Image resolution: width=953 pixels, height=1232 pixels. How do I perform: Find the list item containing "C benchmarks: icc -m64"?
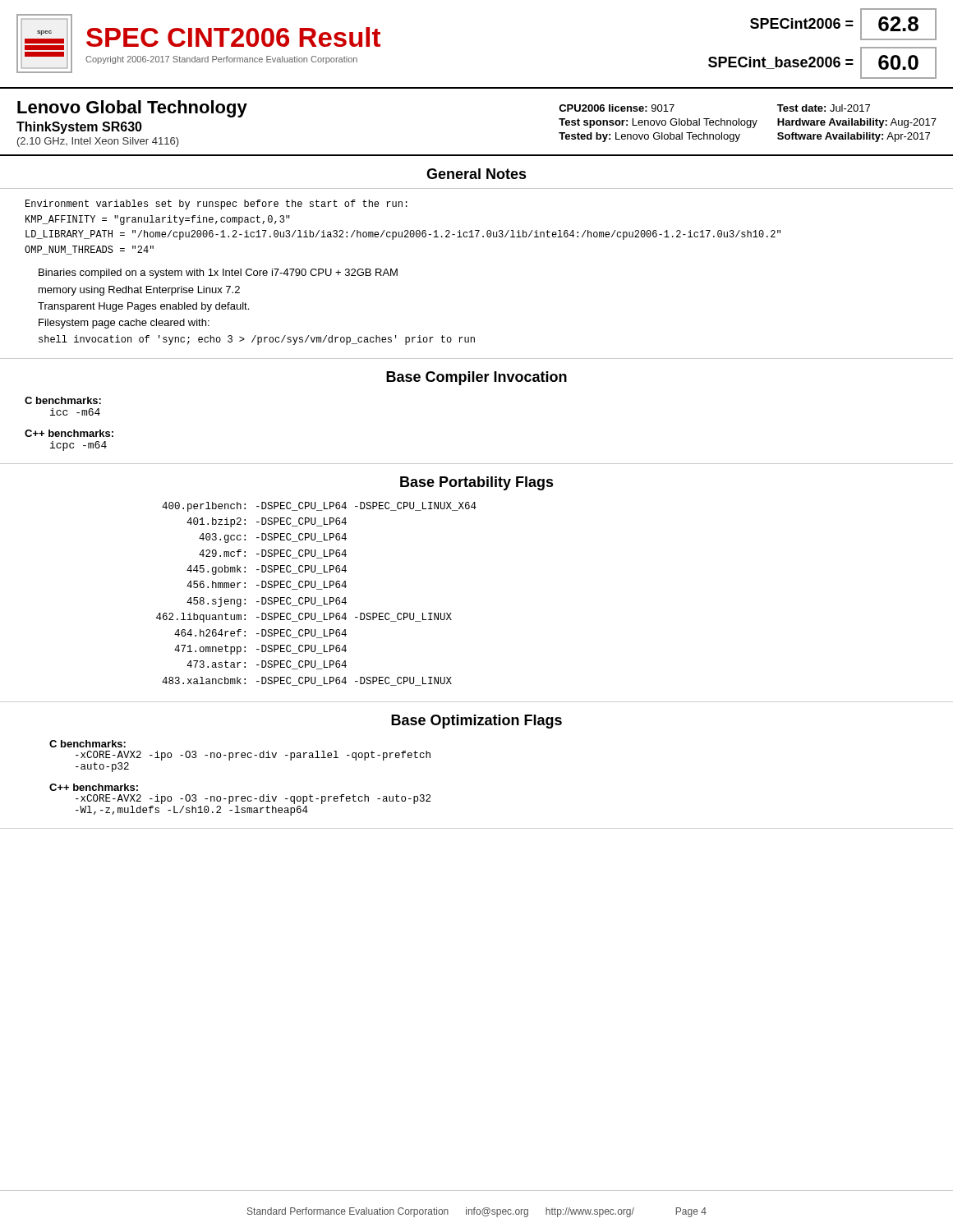[x=63, y=400]
